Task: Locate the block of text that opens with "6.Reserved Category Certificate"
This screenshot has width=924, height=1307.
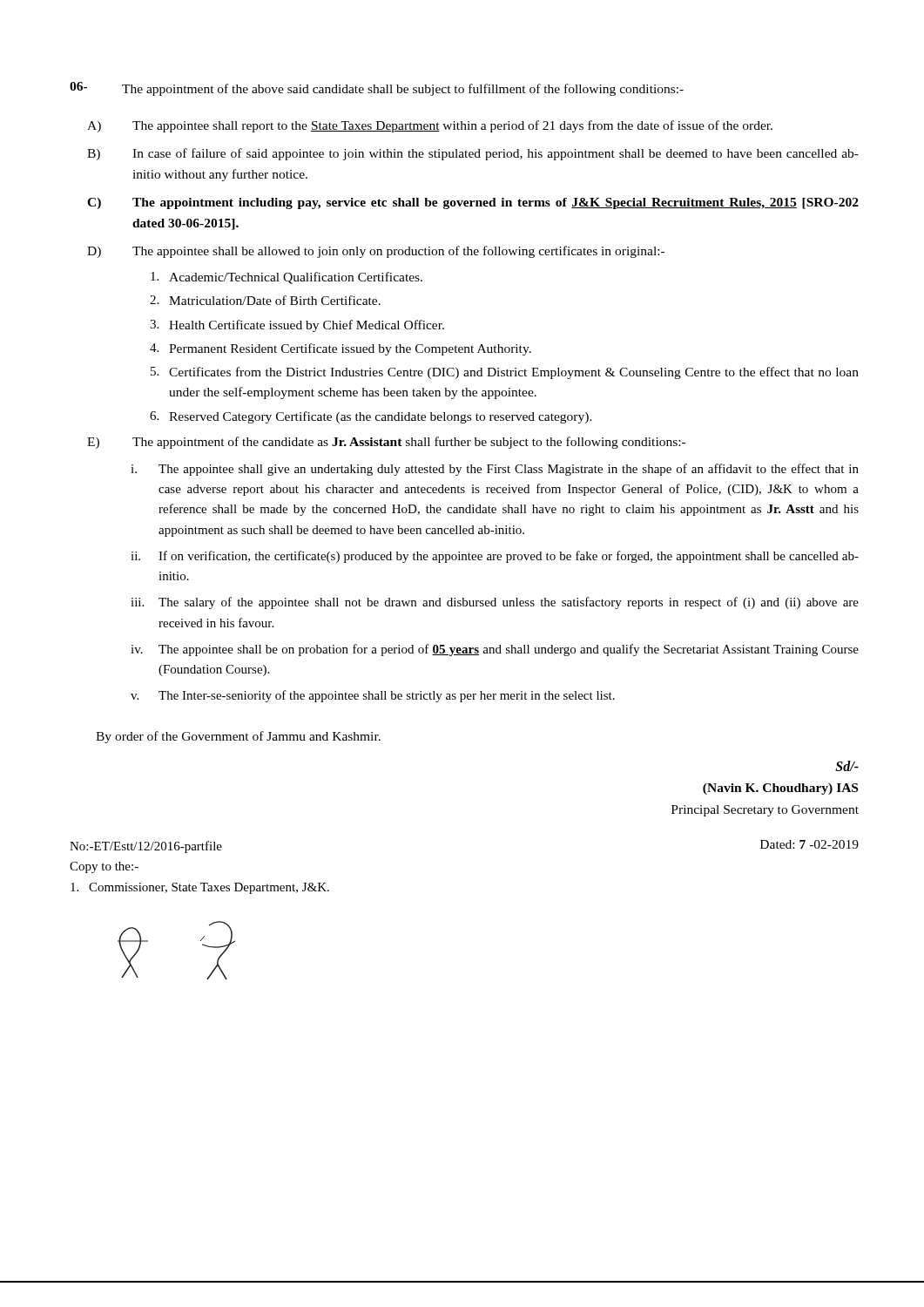Action: coord(504,416)
